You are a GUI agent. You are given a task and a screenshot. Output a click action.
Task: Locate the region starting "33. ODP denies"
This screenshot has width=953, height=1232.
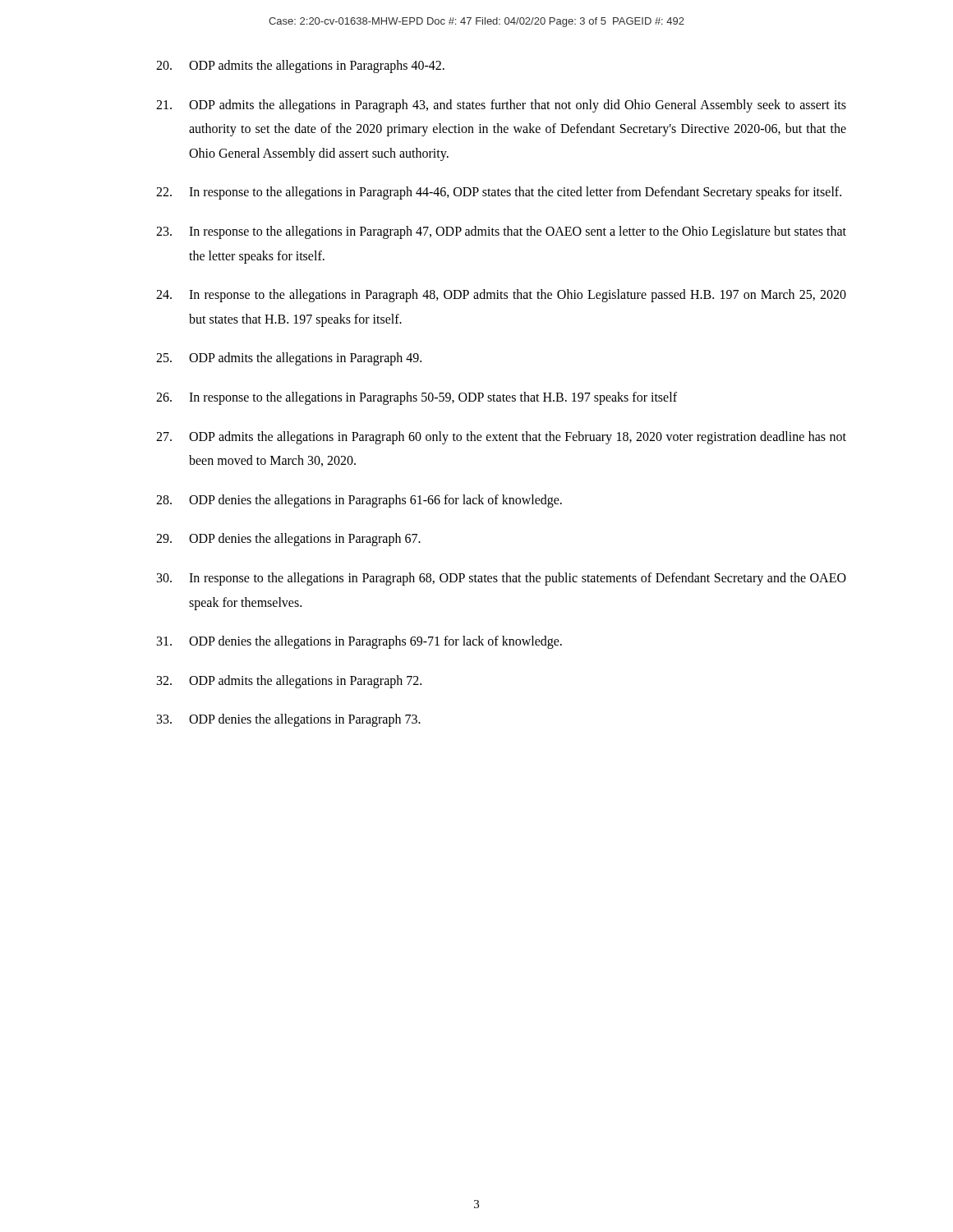[289, 720]
